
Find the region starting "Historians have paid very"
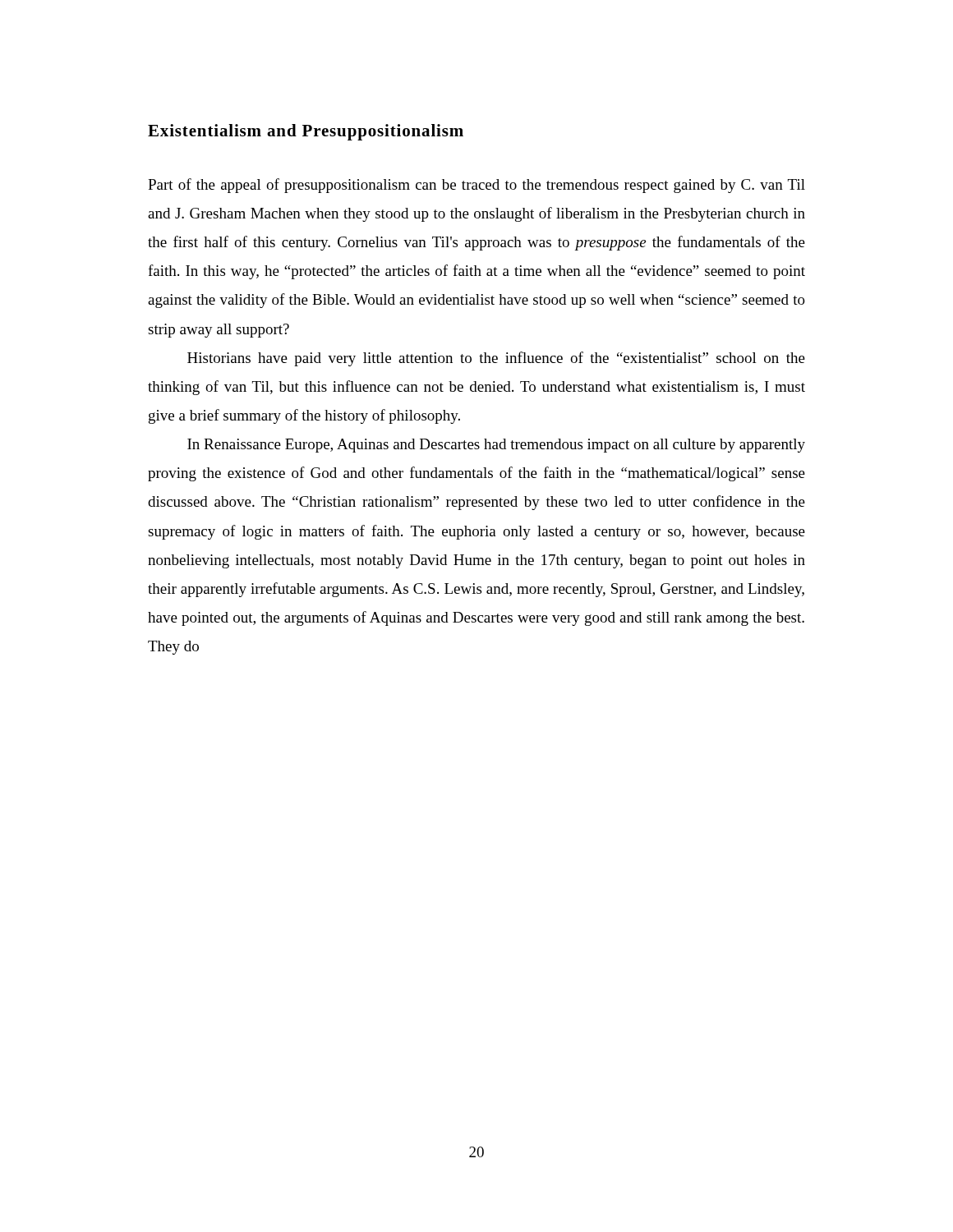point(476,386)
